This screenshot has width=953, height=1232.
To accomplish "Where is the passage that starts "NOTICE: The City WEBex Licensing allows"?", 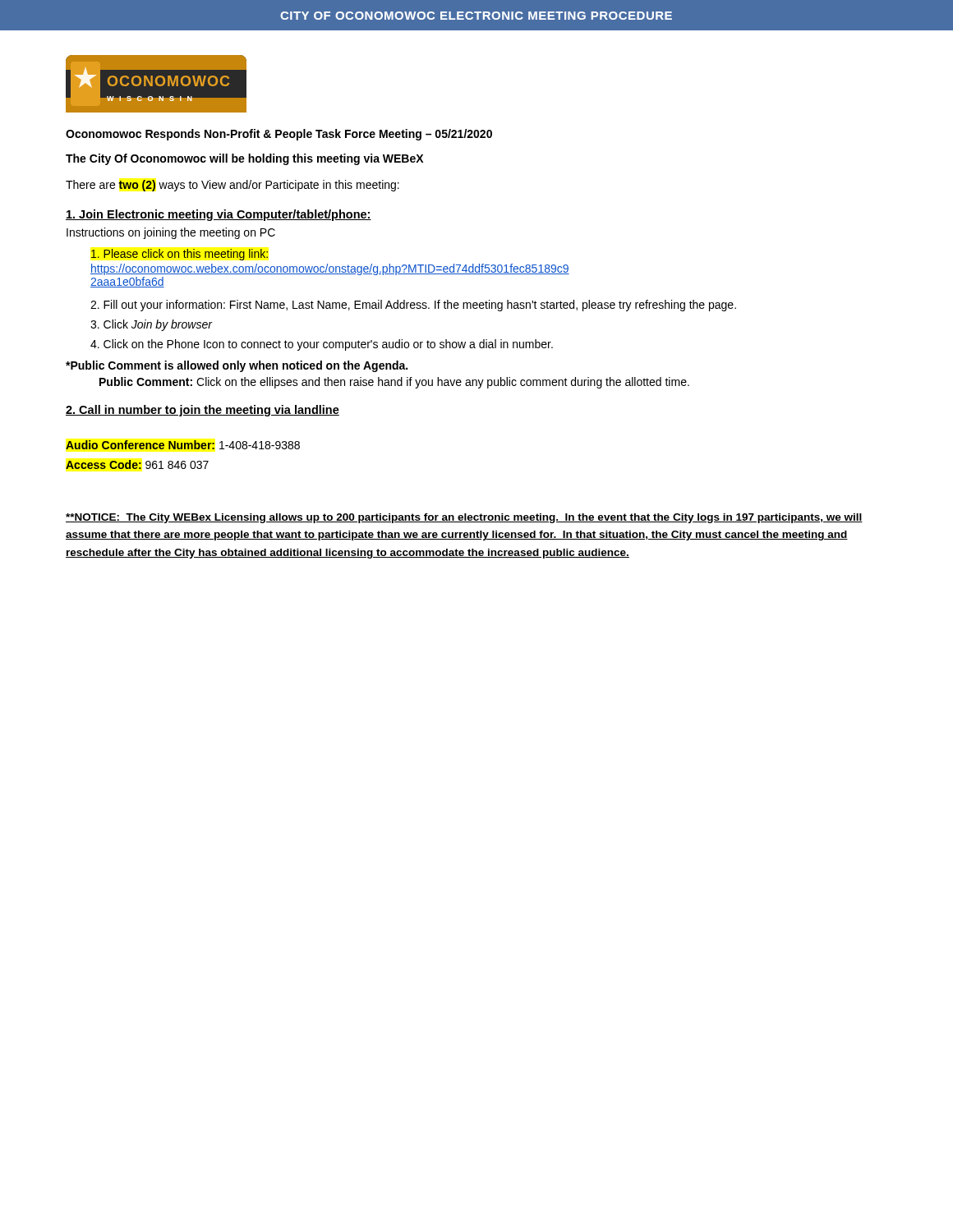I will pyautogui.click(x=464, y=534).
